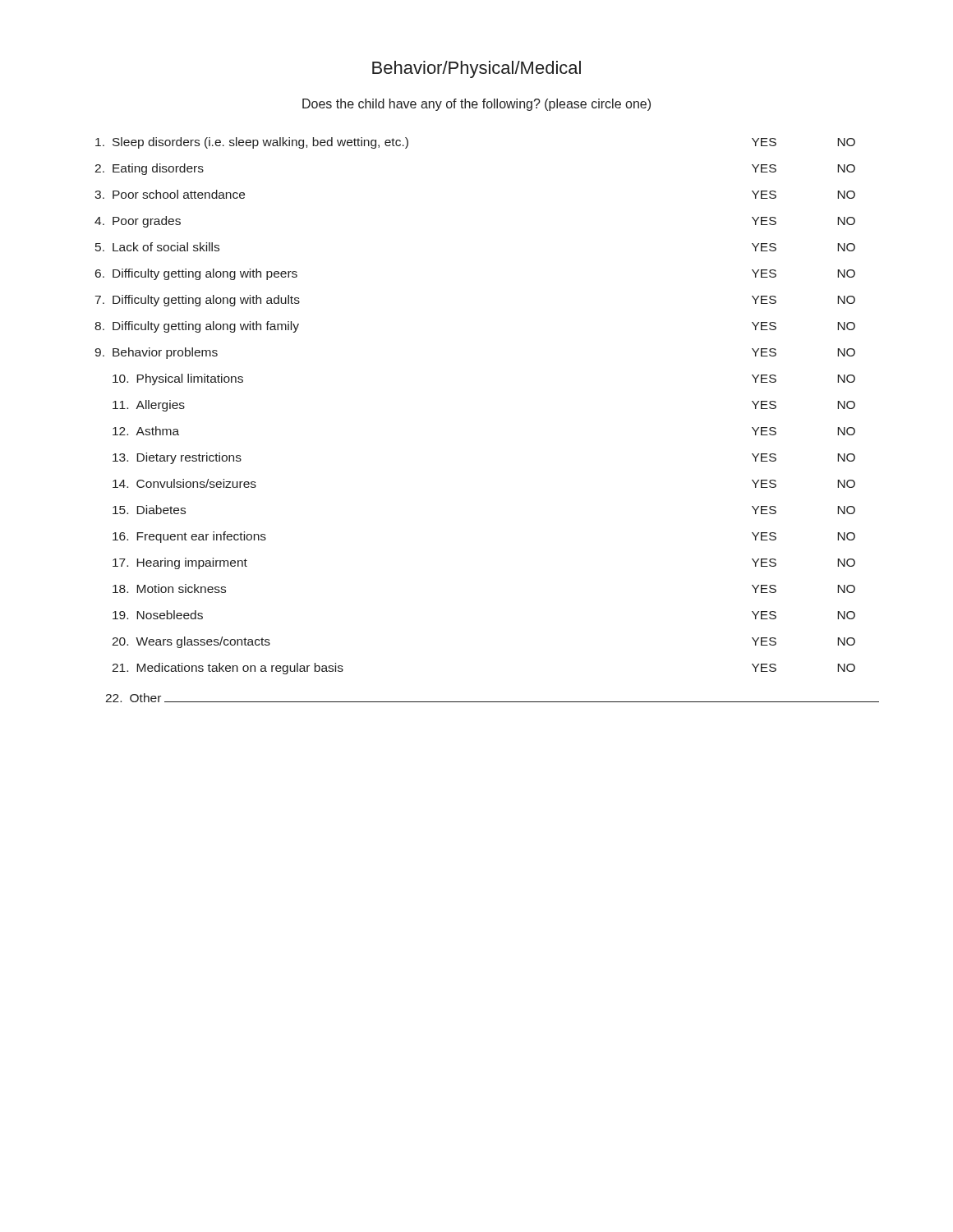Navigate to the region starting "3. Poor school attendance YES NO"

point(171,193)
